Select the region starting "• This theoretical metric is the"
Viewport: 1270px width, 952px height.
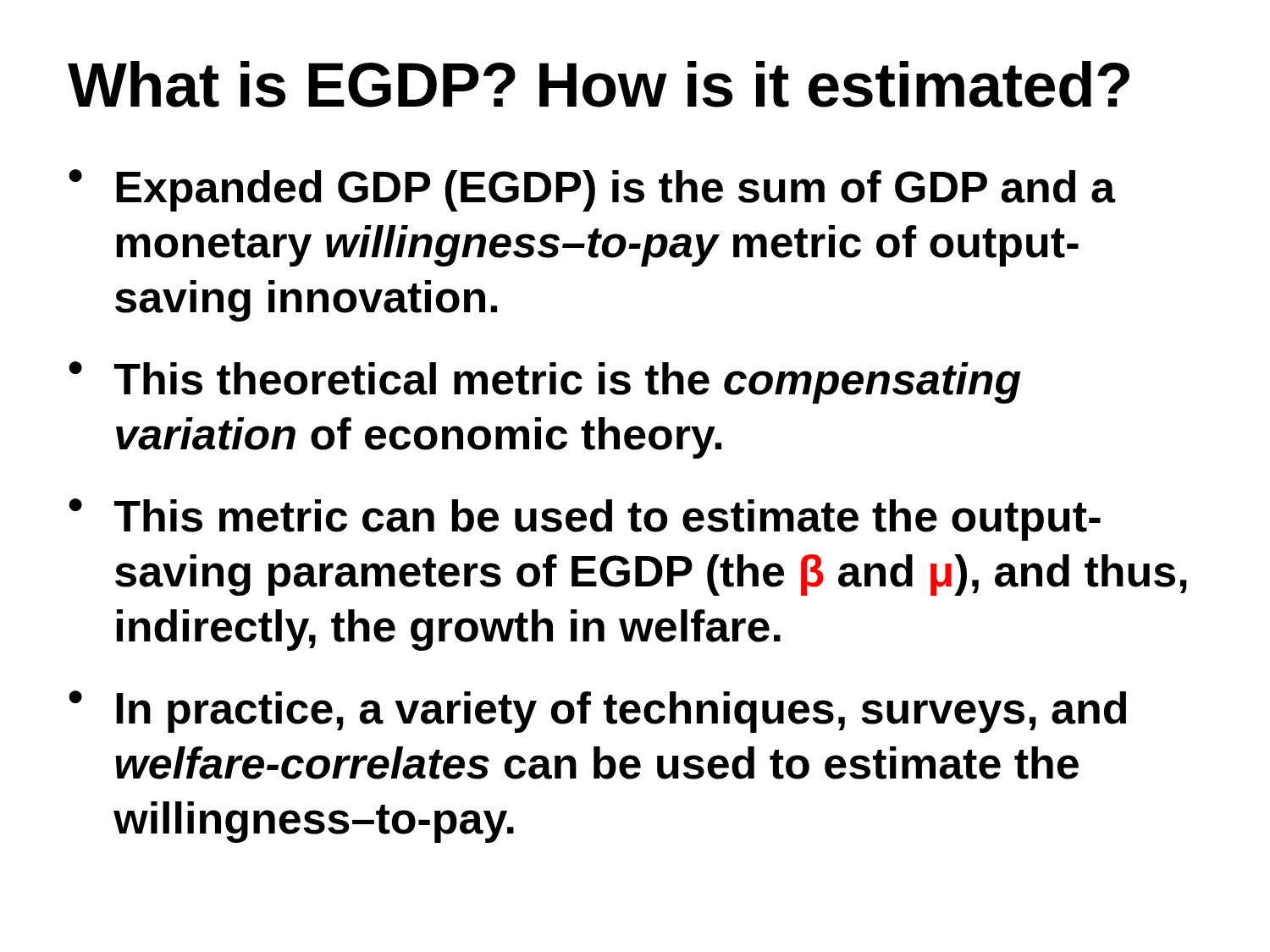(x=635, y=407)
